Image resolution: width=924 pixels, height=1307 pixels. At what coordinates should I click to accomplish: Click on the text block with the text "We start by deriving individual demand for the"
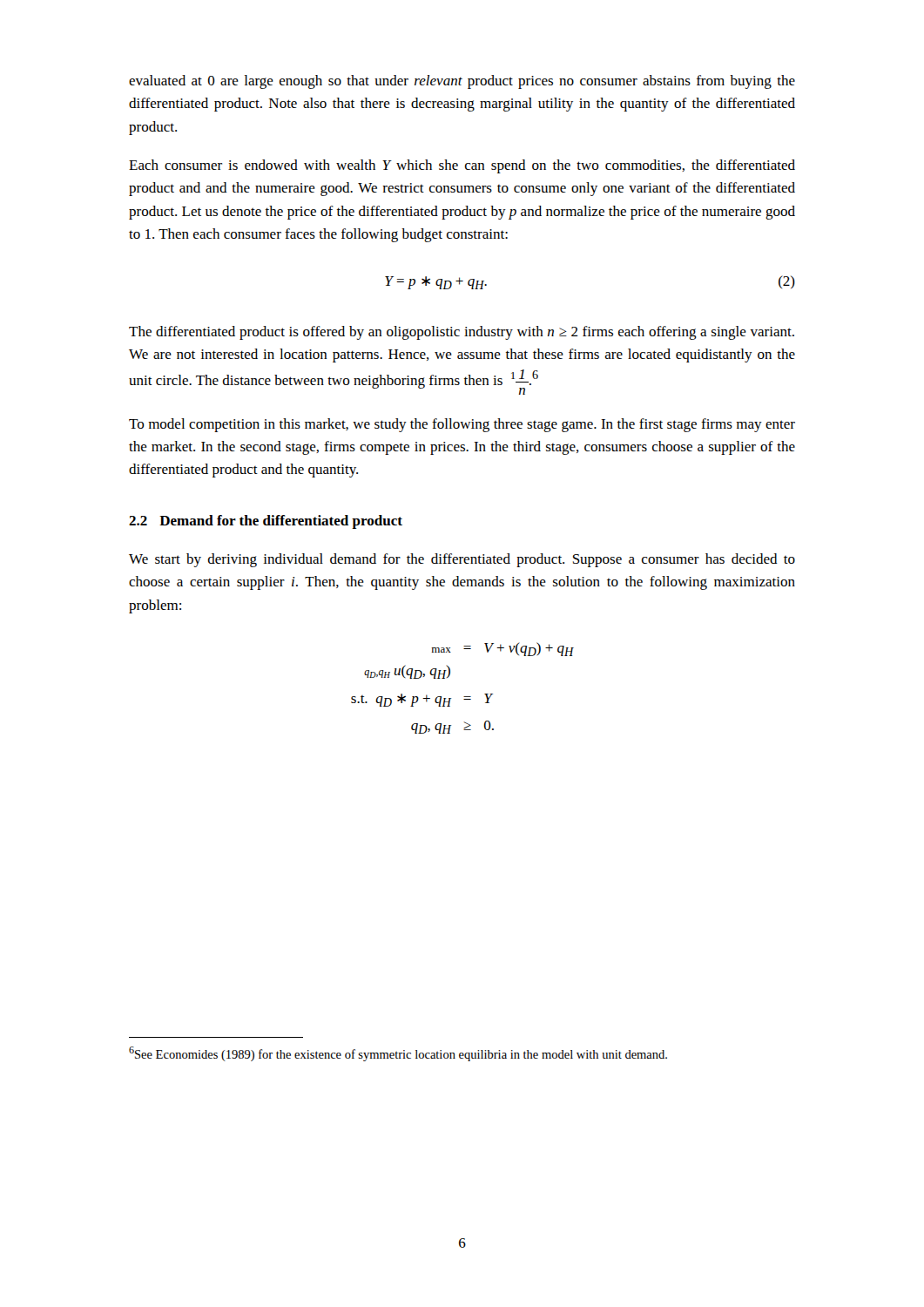coord(462,583)
